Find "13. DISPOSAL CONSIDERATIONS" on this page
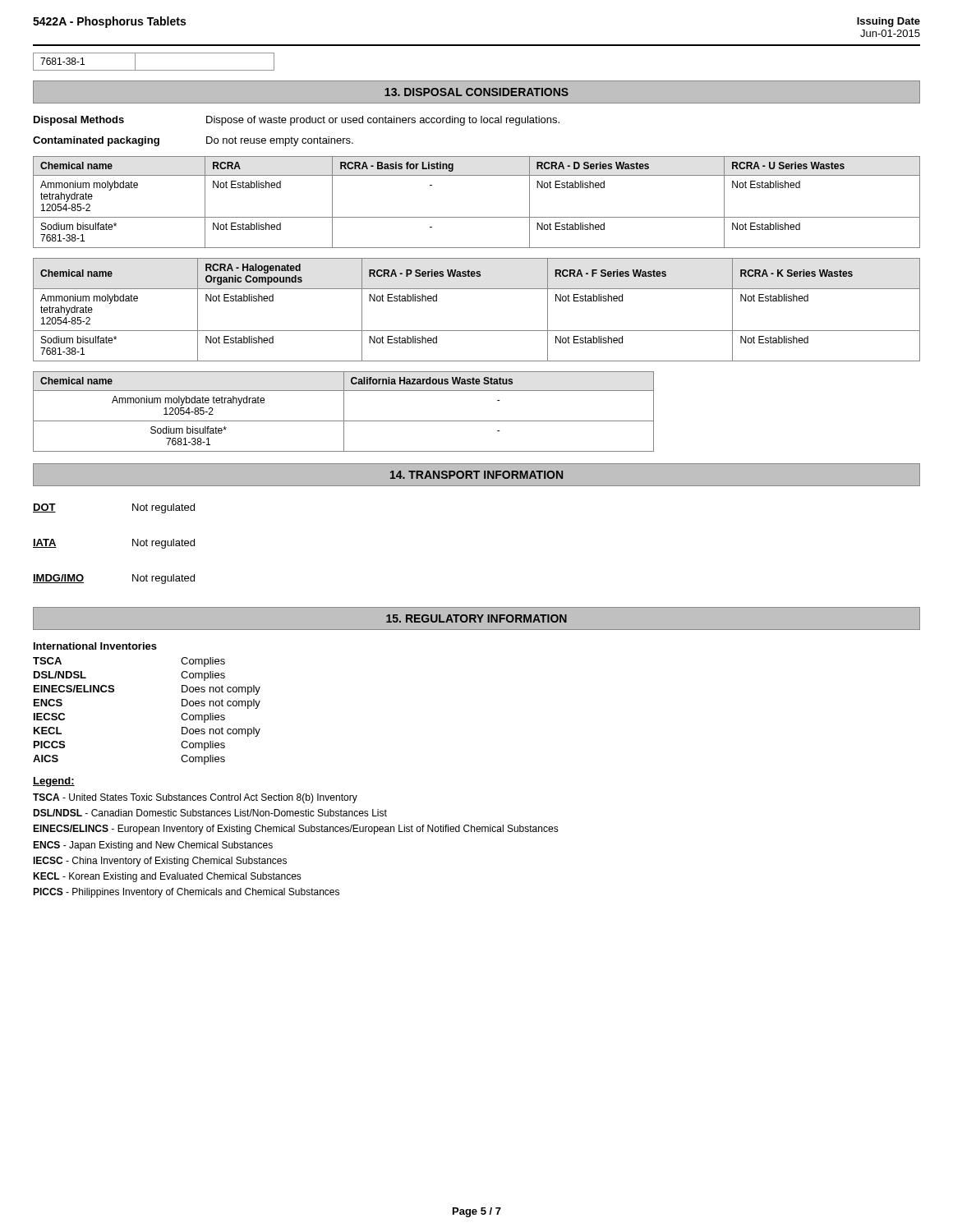This screenshot has height=1232, width=953. click(x=476, y=92)
